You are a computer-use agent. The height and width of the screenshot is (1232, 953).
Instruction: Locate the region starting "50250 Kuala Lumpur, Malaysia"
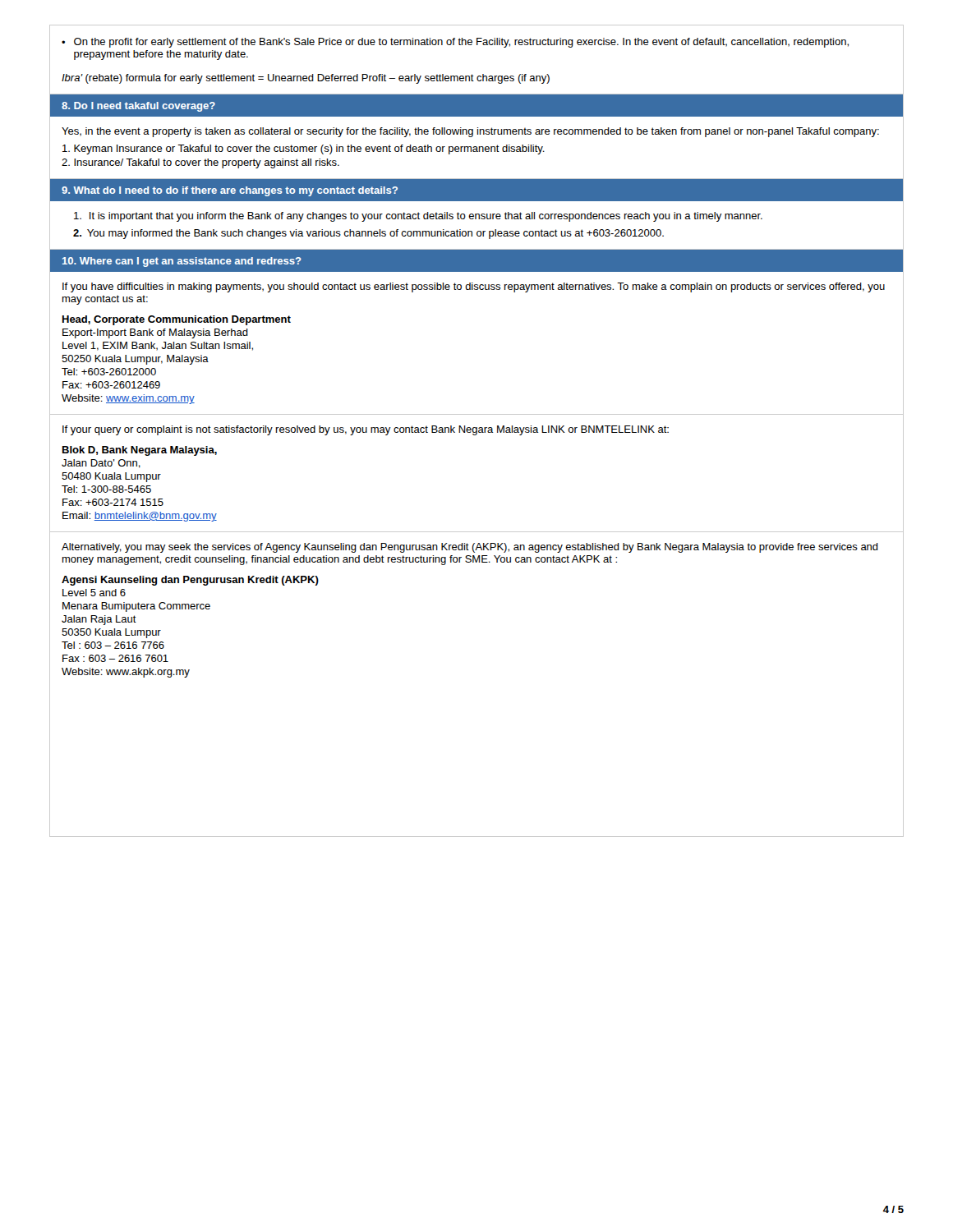click(135, 359)
